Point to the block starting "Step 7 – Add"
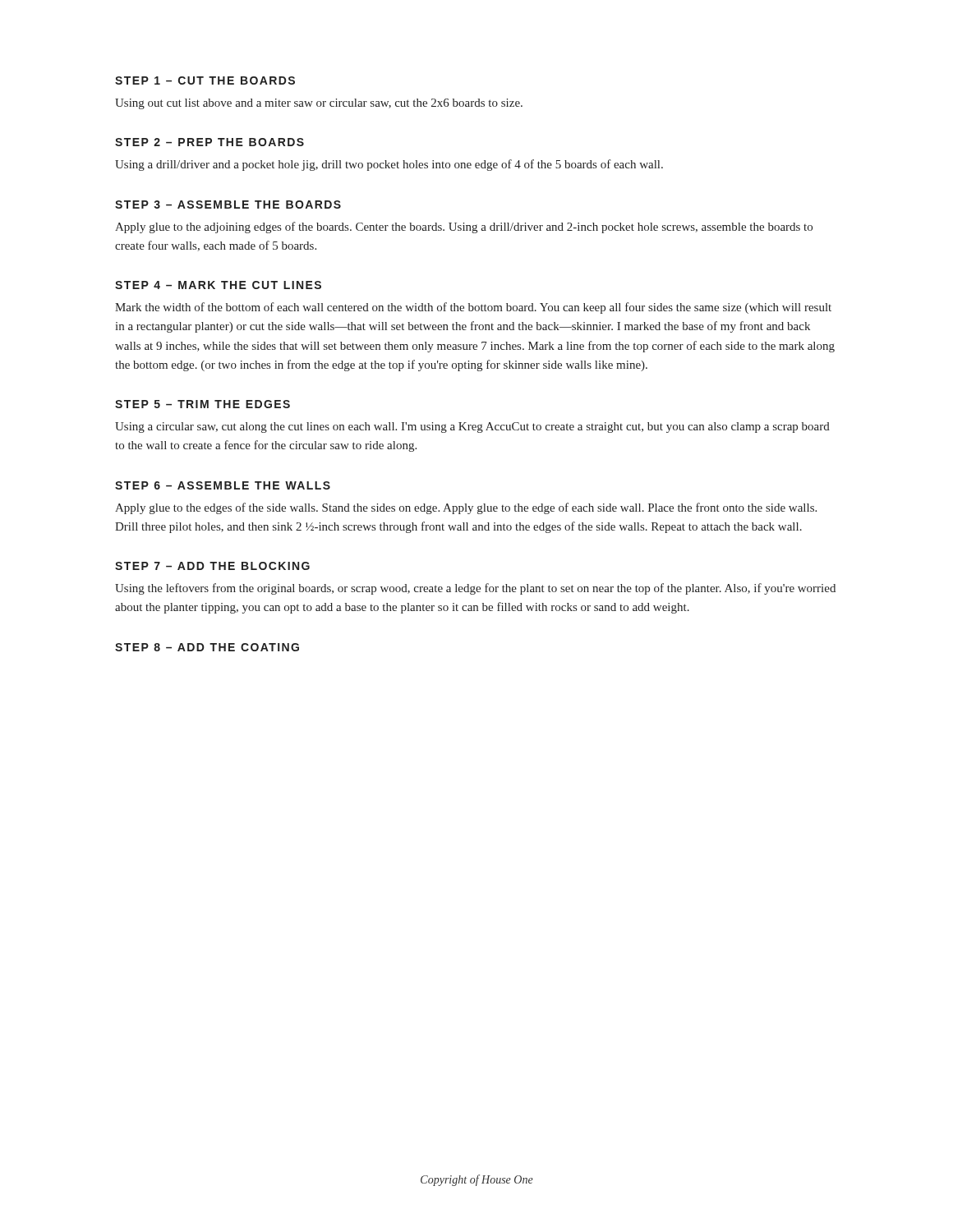Screen dimensions: 1232x953 tap(213, 566)
